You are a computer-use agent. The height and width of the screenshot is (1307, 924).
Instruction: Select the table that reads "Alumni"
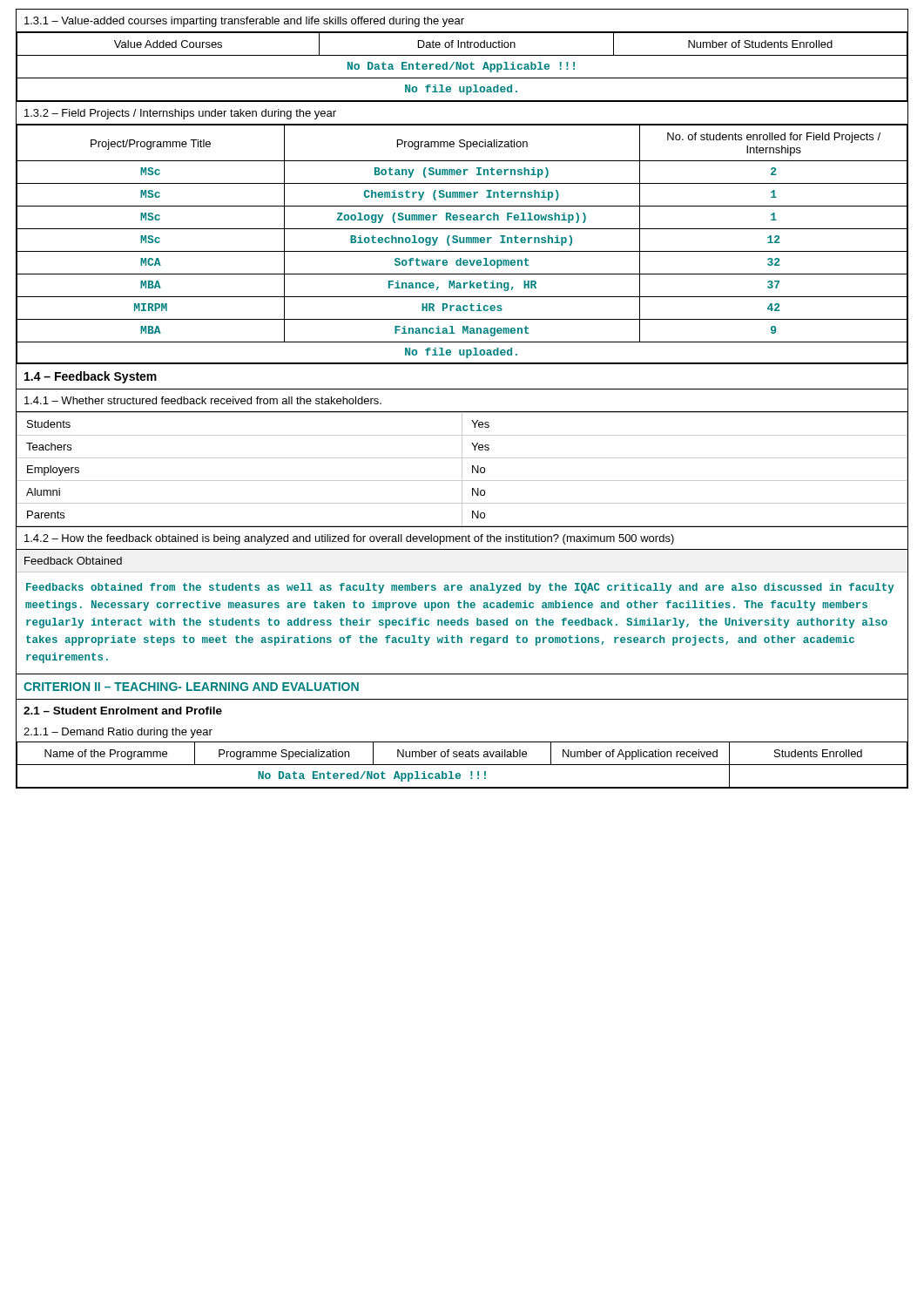click(462, 469)
